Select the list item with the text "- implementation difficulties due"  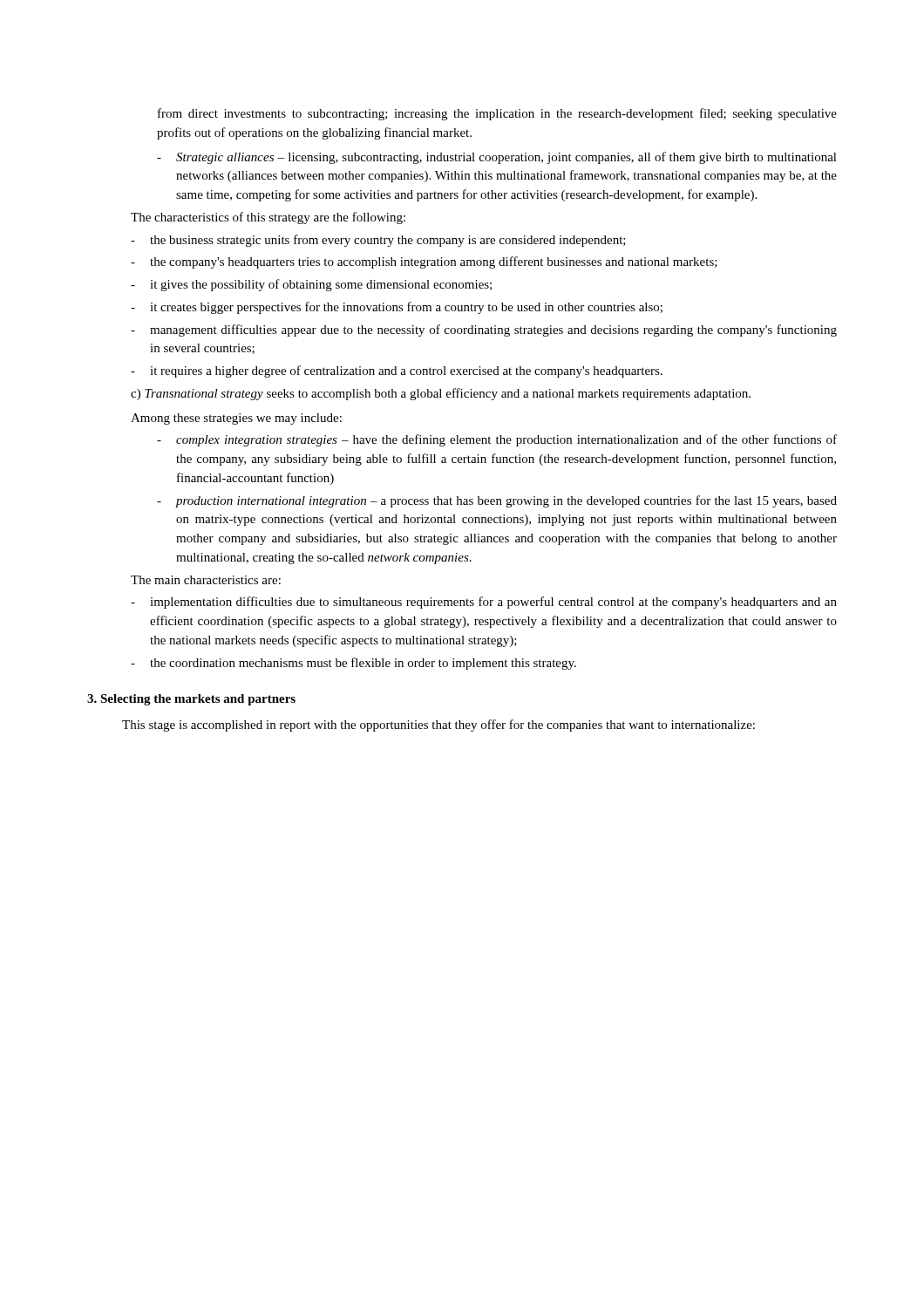click(x=462, y=622)
